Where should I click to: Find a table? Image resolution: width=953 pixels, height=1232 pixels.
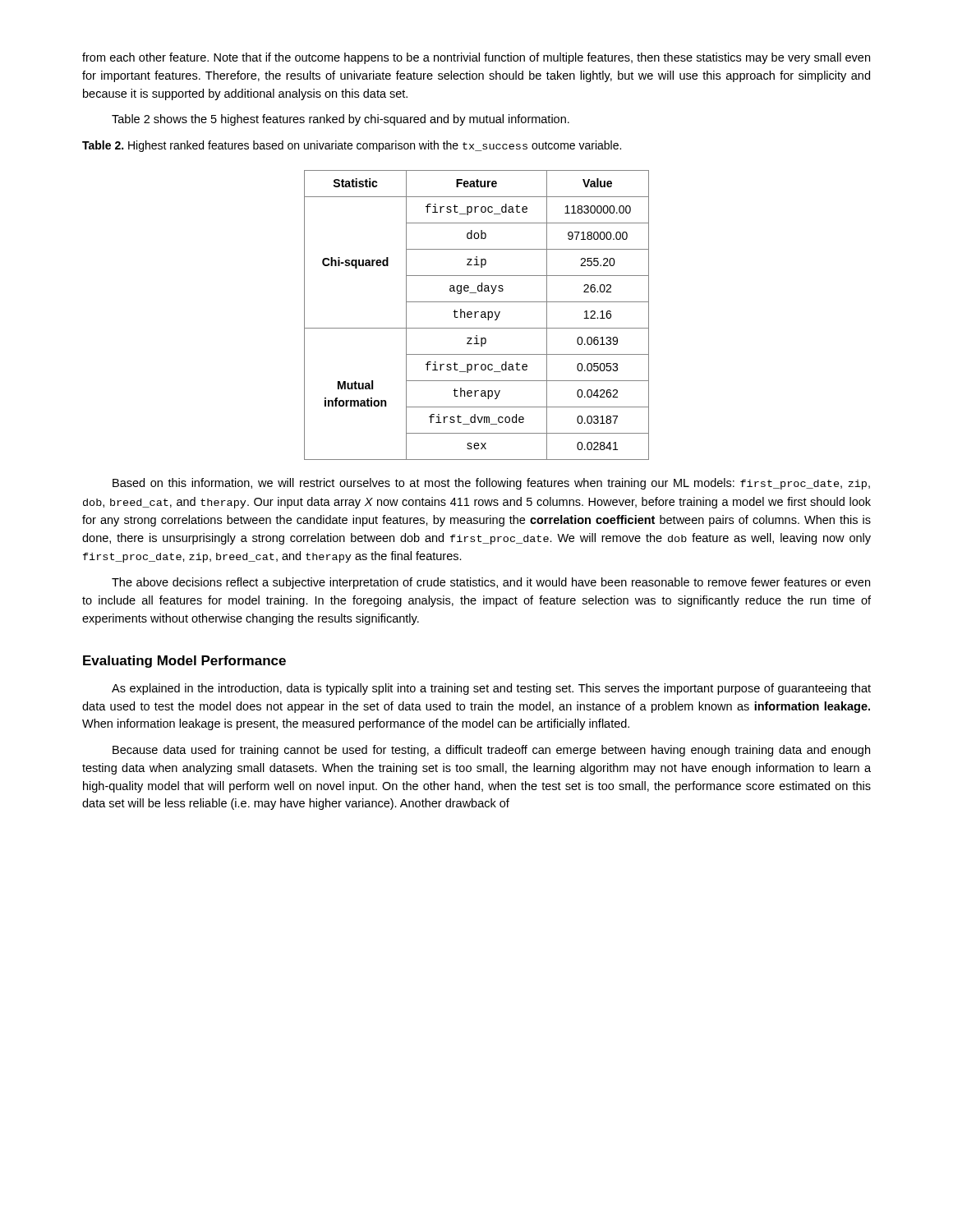pyautogui.click(x=476, y=315)
